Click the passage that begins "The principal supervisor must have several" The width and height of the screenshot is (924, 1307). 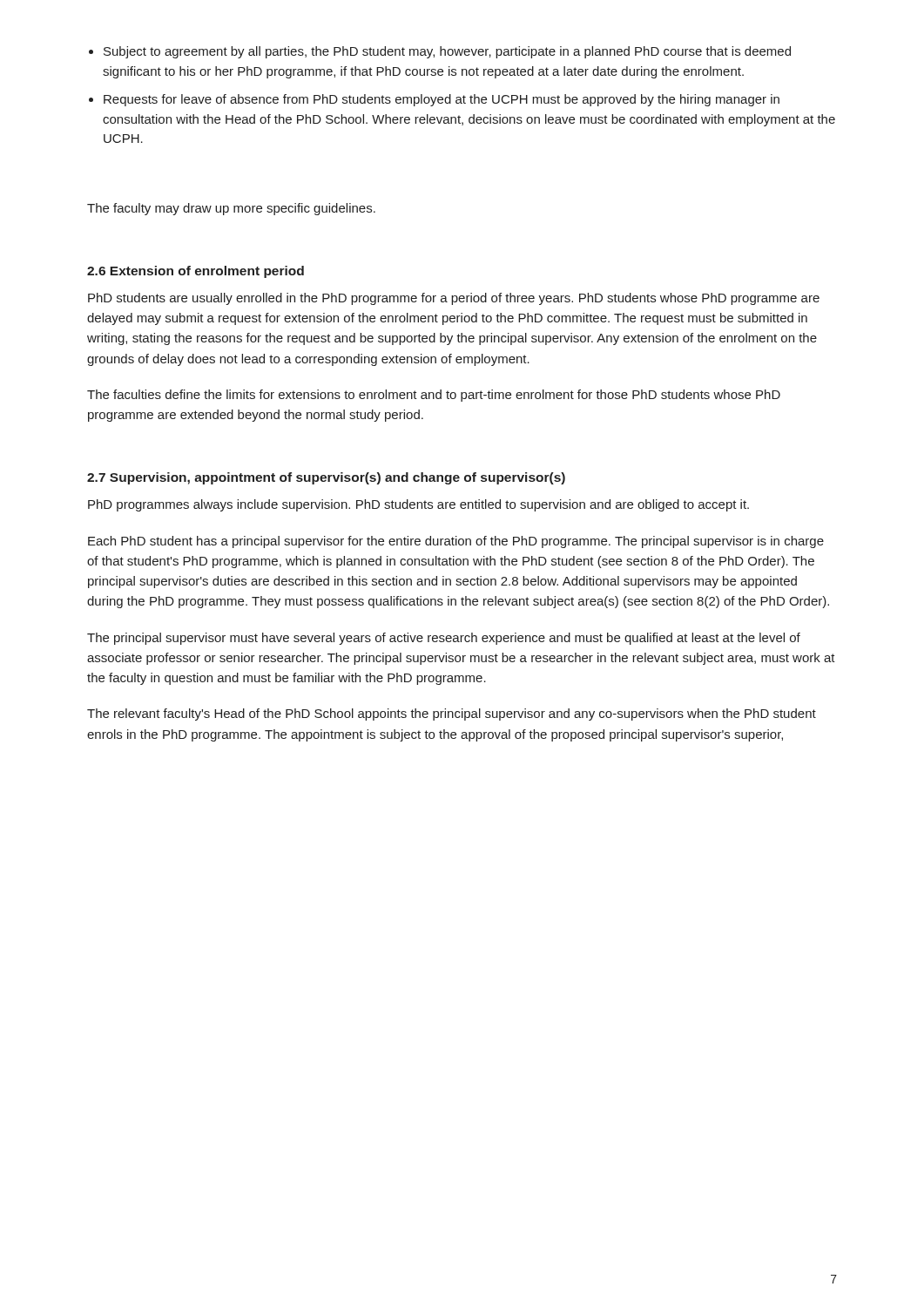[x=461, y=657]
